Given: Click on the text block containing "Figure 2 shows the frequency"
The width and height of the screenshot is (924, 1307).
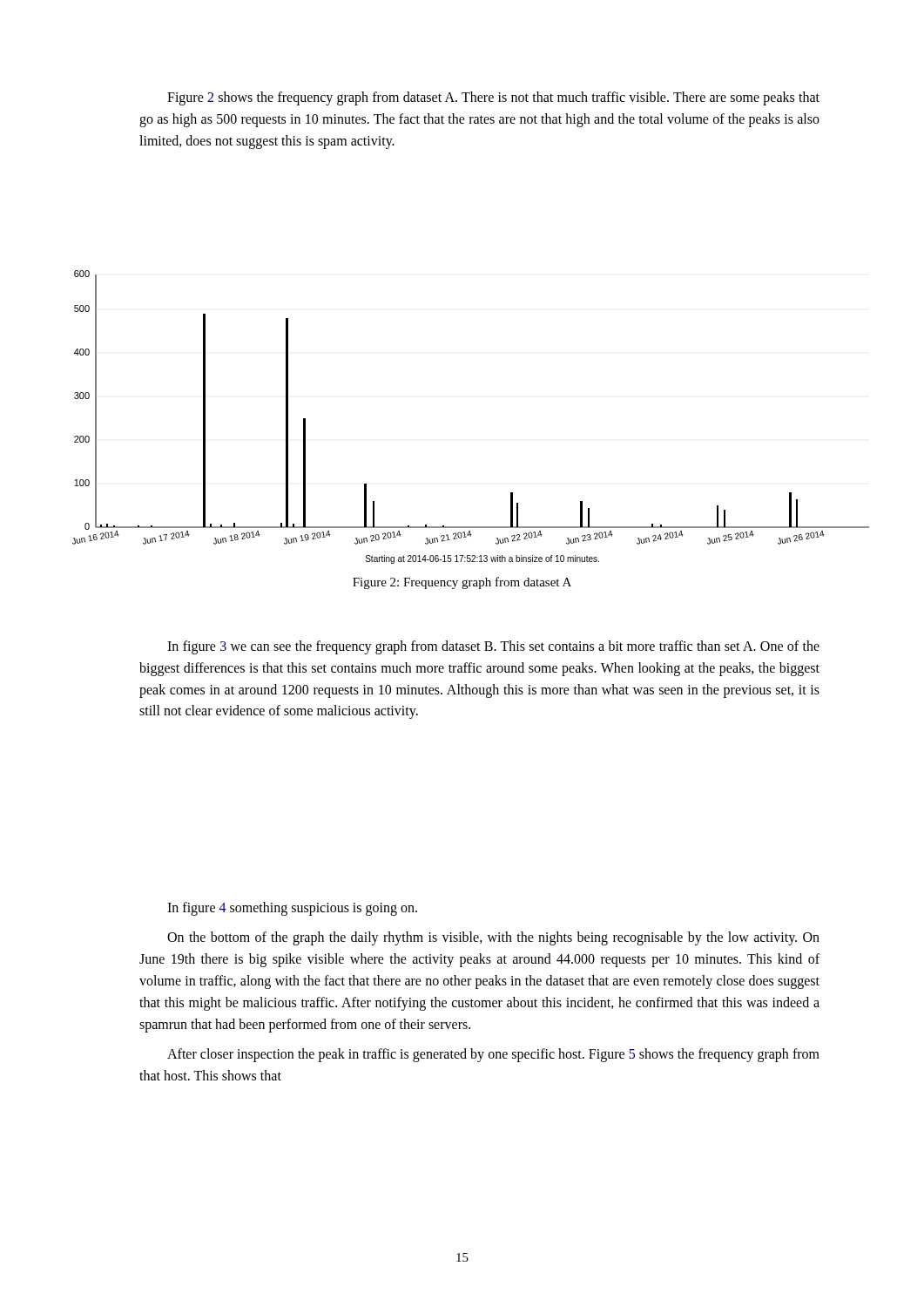Looking at the screenshot, I should click(x=479, y=120).
